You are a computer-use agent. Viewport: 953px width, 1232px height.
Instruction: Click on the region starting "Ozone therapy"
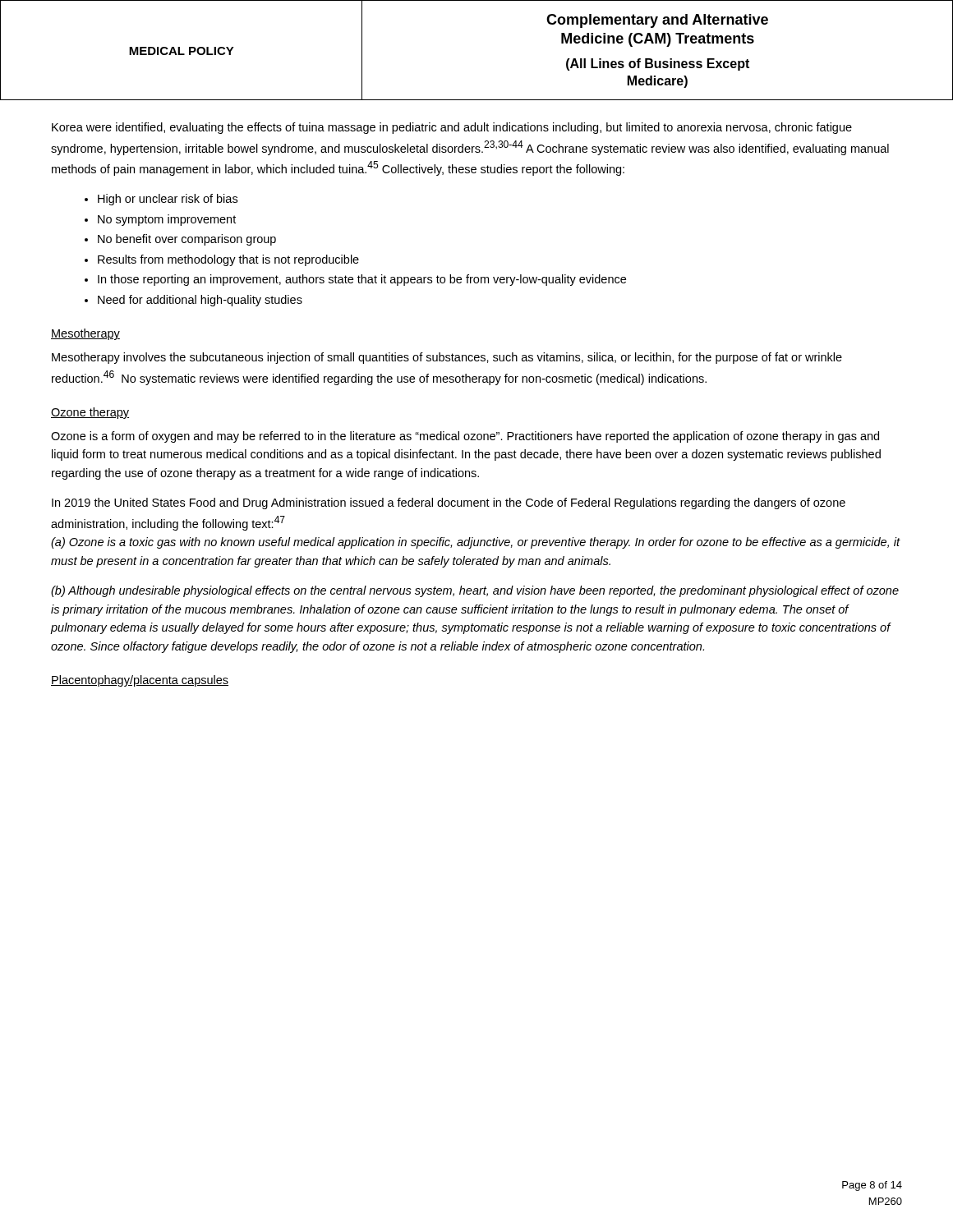click(90, 412)
